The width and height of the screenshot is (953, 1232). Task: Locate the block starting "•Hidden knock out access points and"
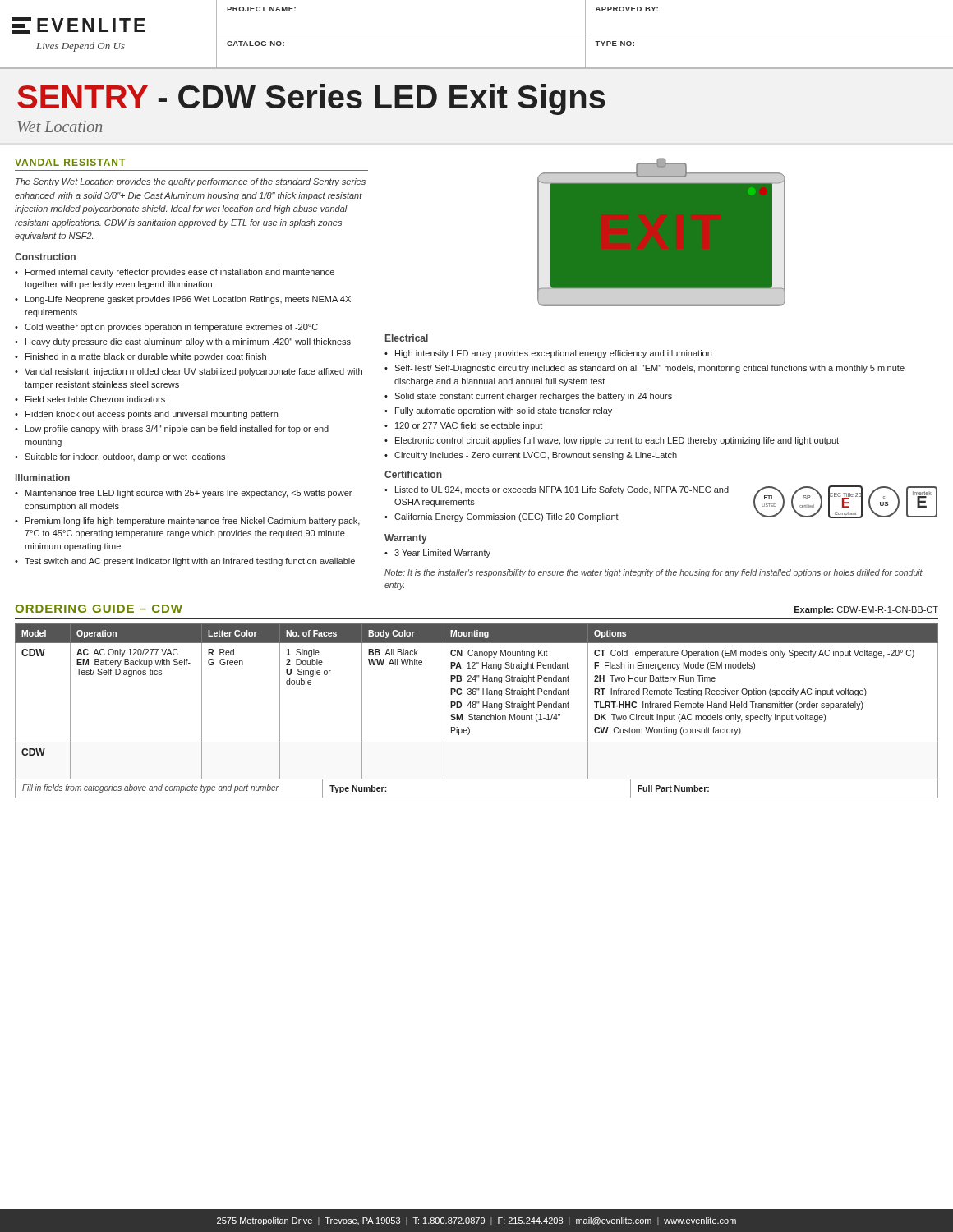point(147,415)
